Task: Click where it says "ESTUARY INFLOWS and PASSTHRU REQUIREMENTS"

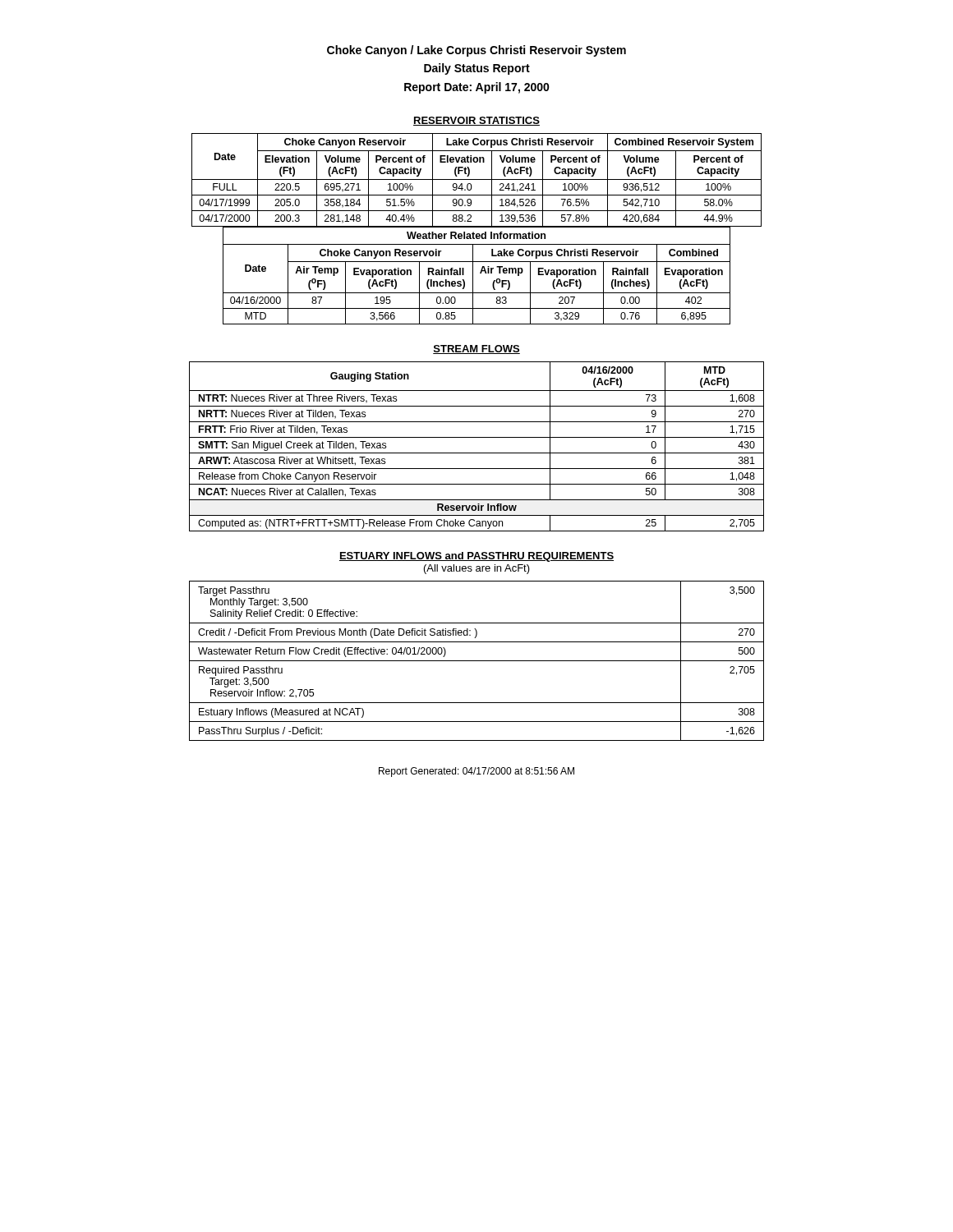Action: click(476, 556)
